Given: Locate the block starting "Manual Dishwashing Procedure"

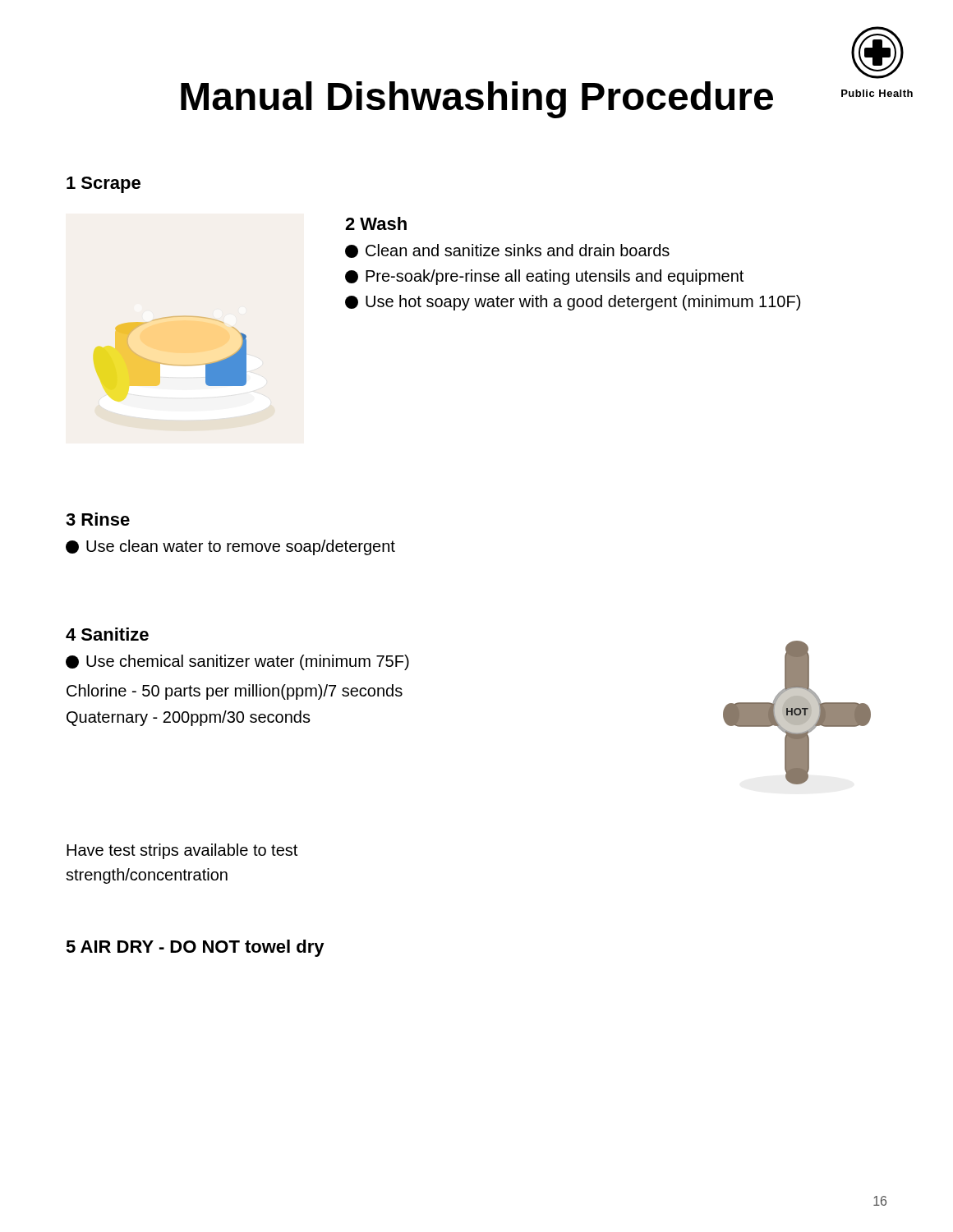Looking at the screenshot, I should [476, 97].
